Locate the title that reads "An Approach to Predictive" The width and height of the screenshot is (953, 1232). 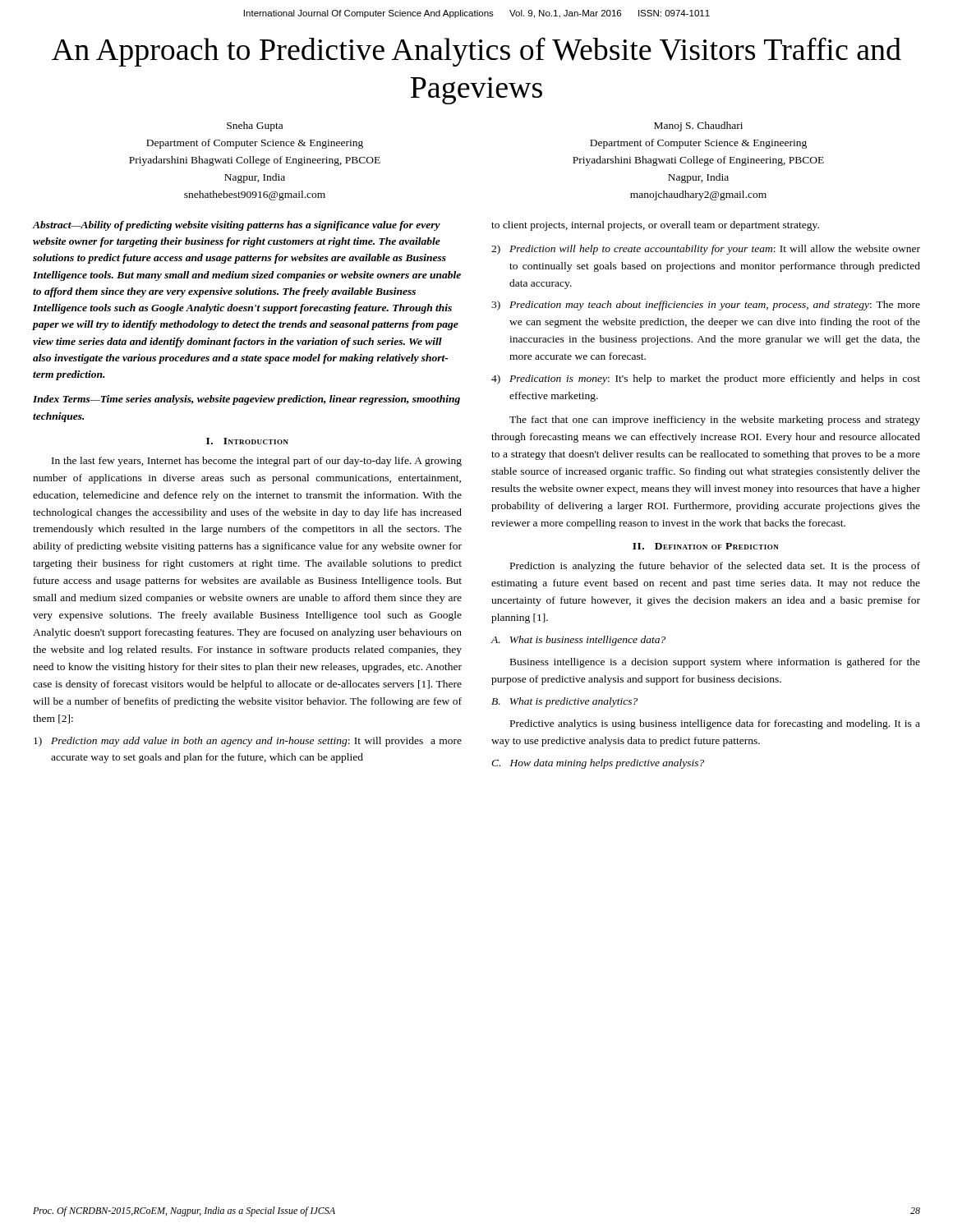click(x=476, y=69)
